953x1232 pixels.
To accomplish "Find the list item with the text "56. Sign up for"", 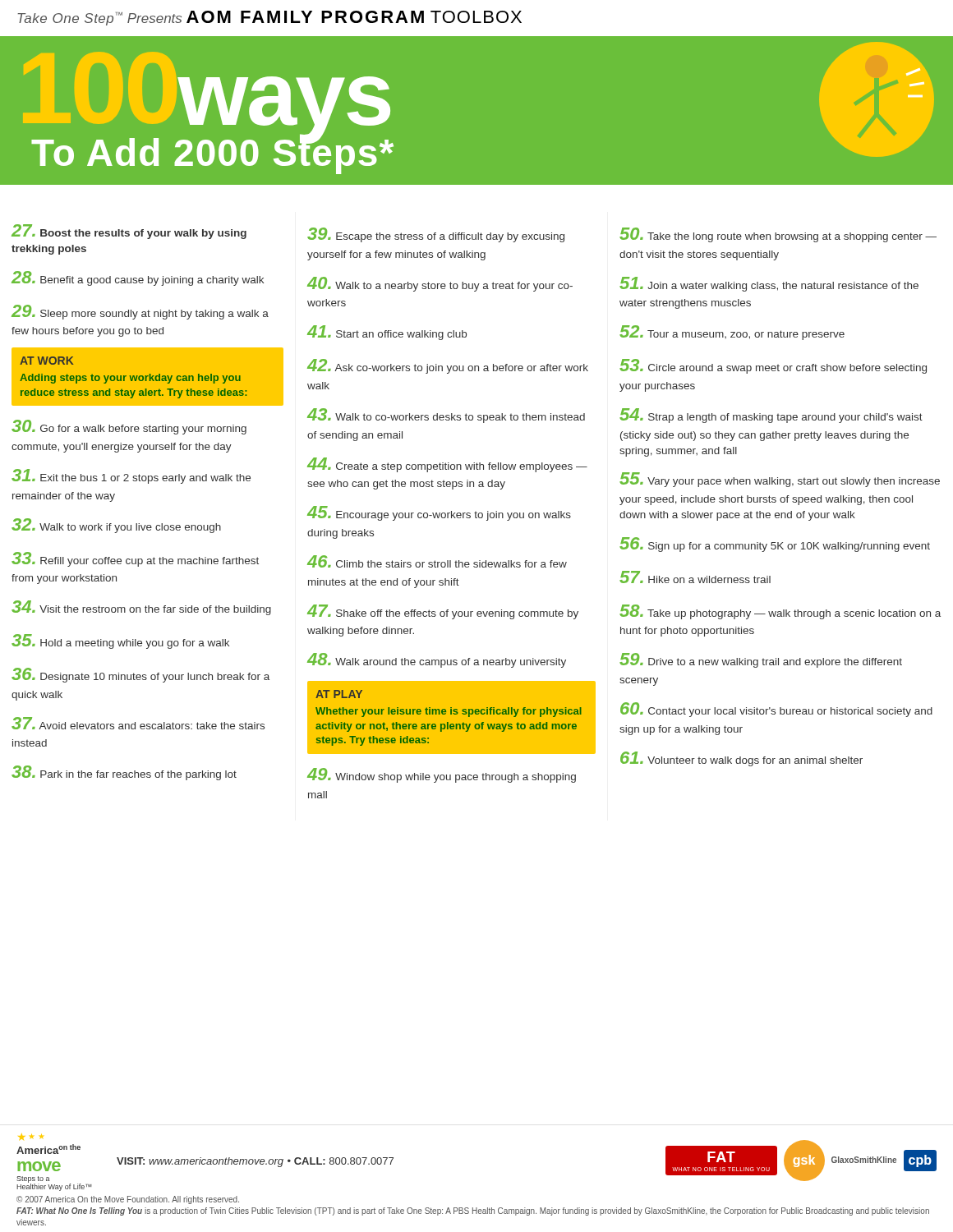I will click(775, 543).
